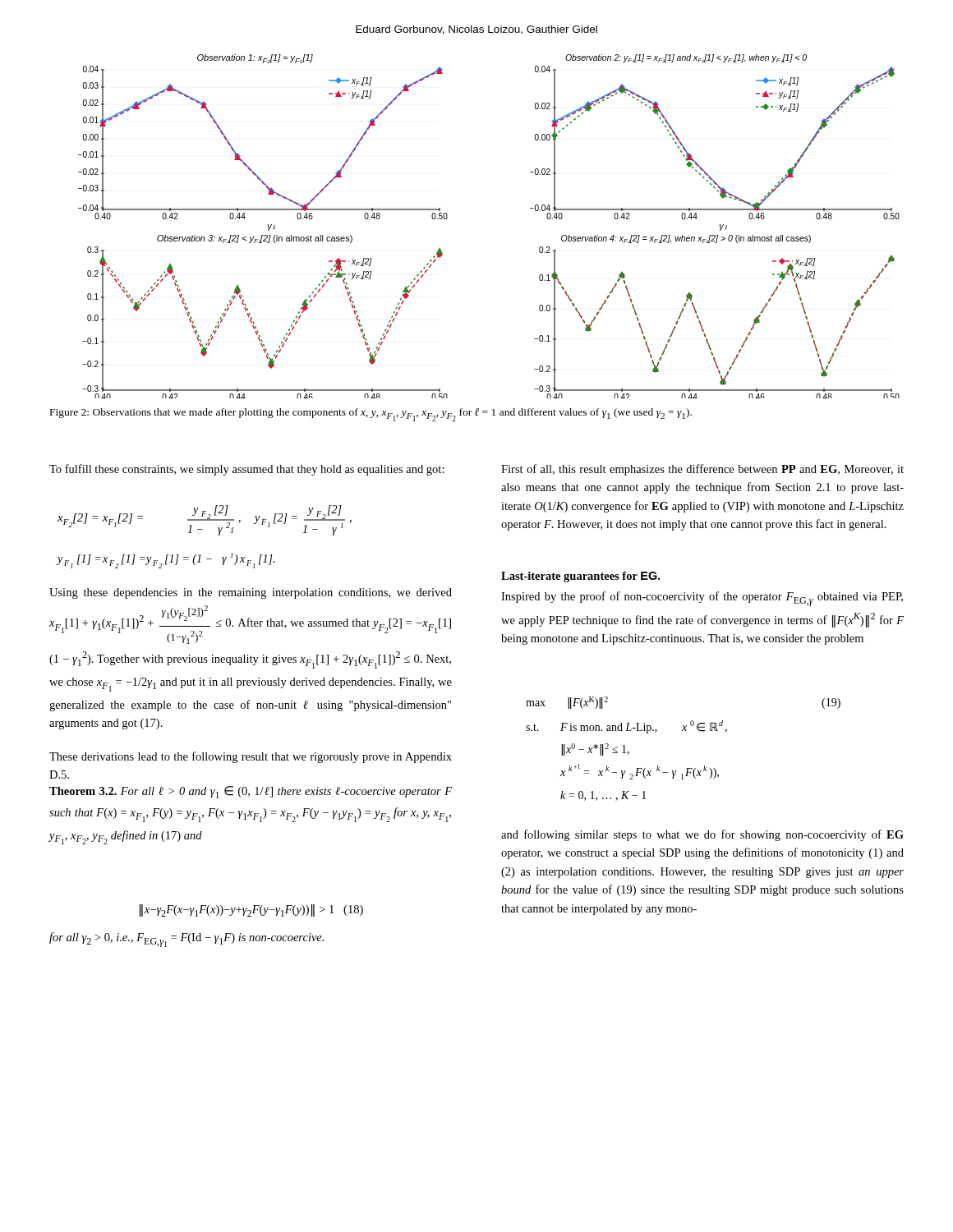Click on the block starting "Inspired by the"
Viewport: 953px width, 1232px height.
point(702,617)
